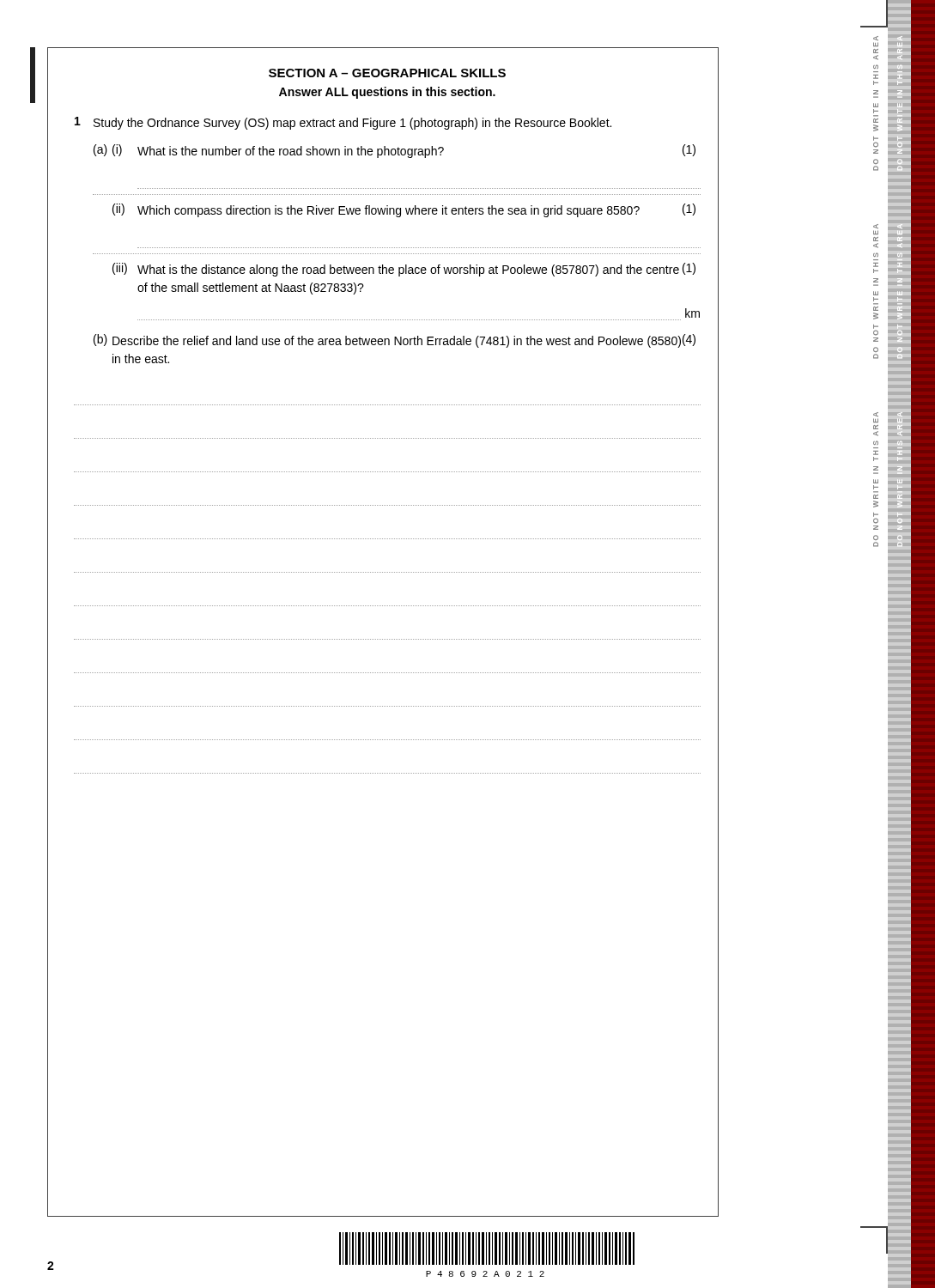Find the passage starting "Answer ALL questions in"

(387, 92)
